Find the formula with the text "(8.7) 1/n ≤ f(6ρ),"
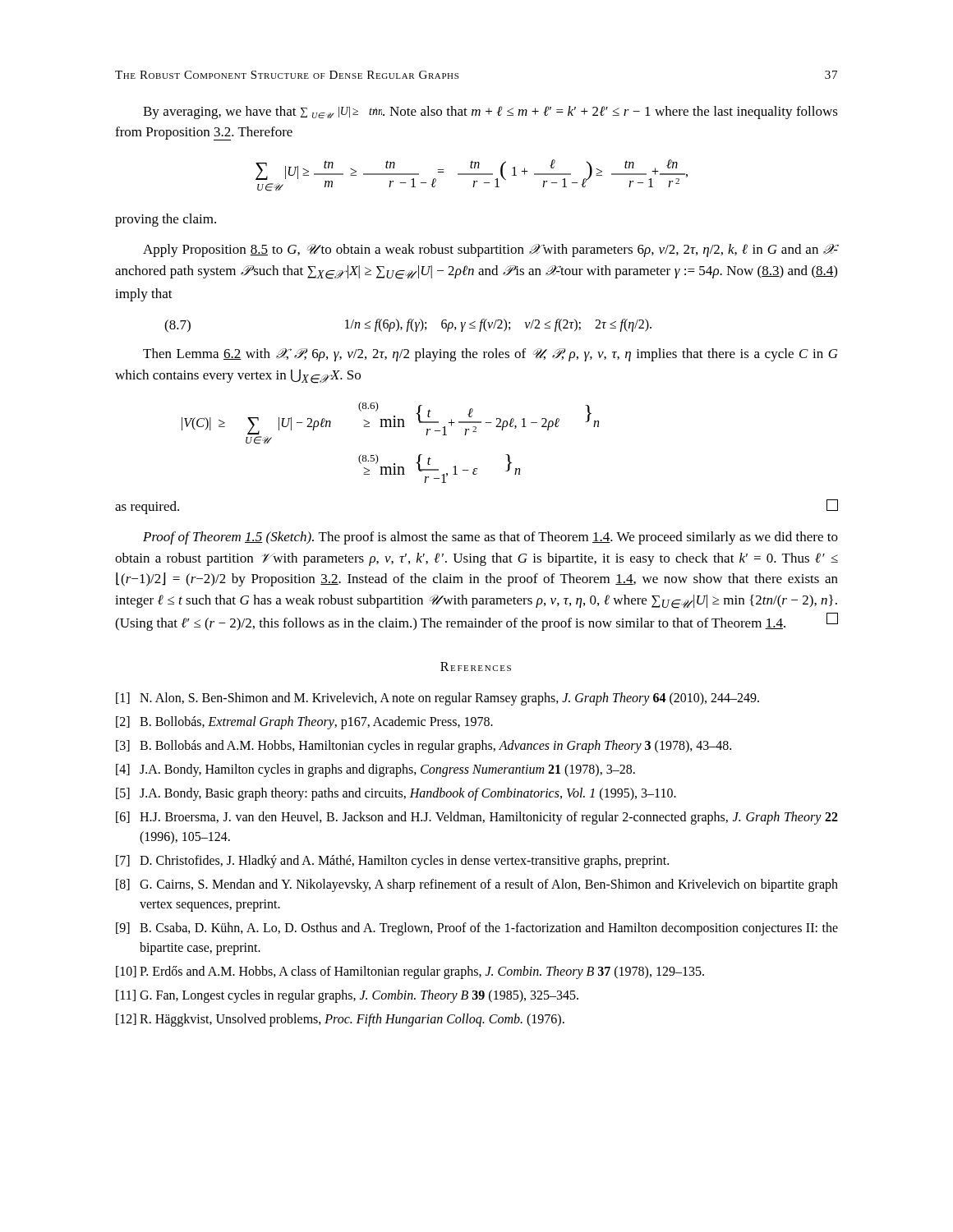The height and width of the screenshot is (1232, 953). point(485,325)
